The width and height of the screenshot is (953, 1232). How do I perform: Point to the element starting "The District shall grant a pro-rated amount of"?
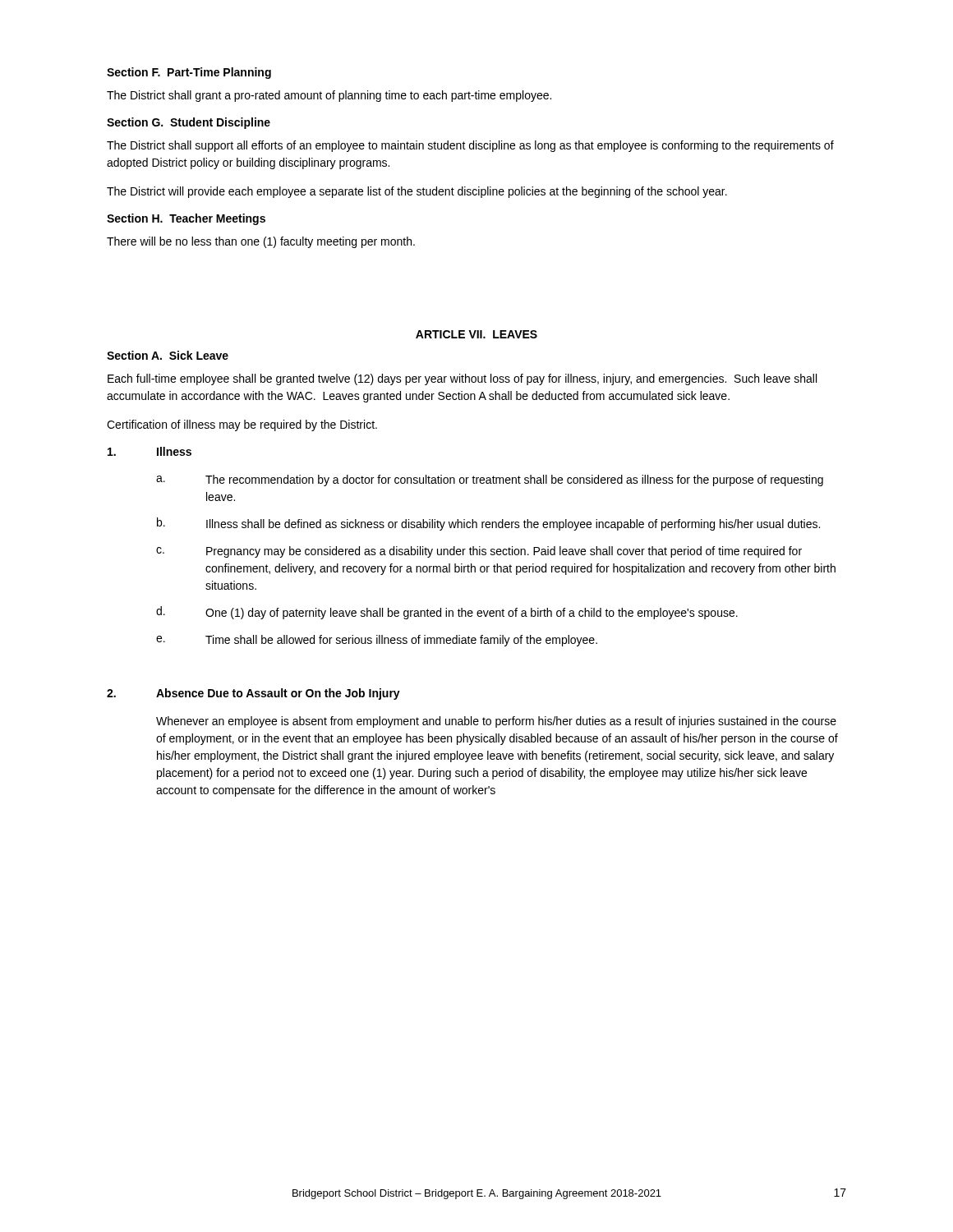330,95
